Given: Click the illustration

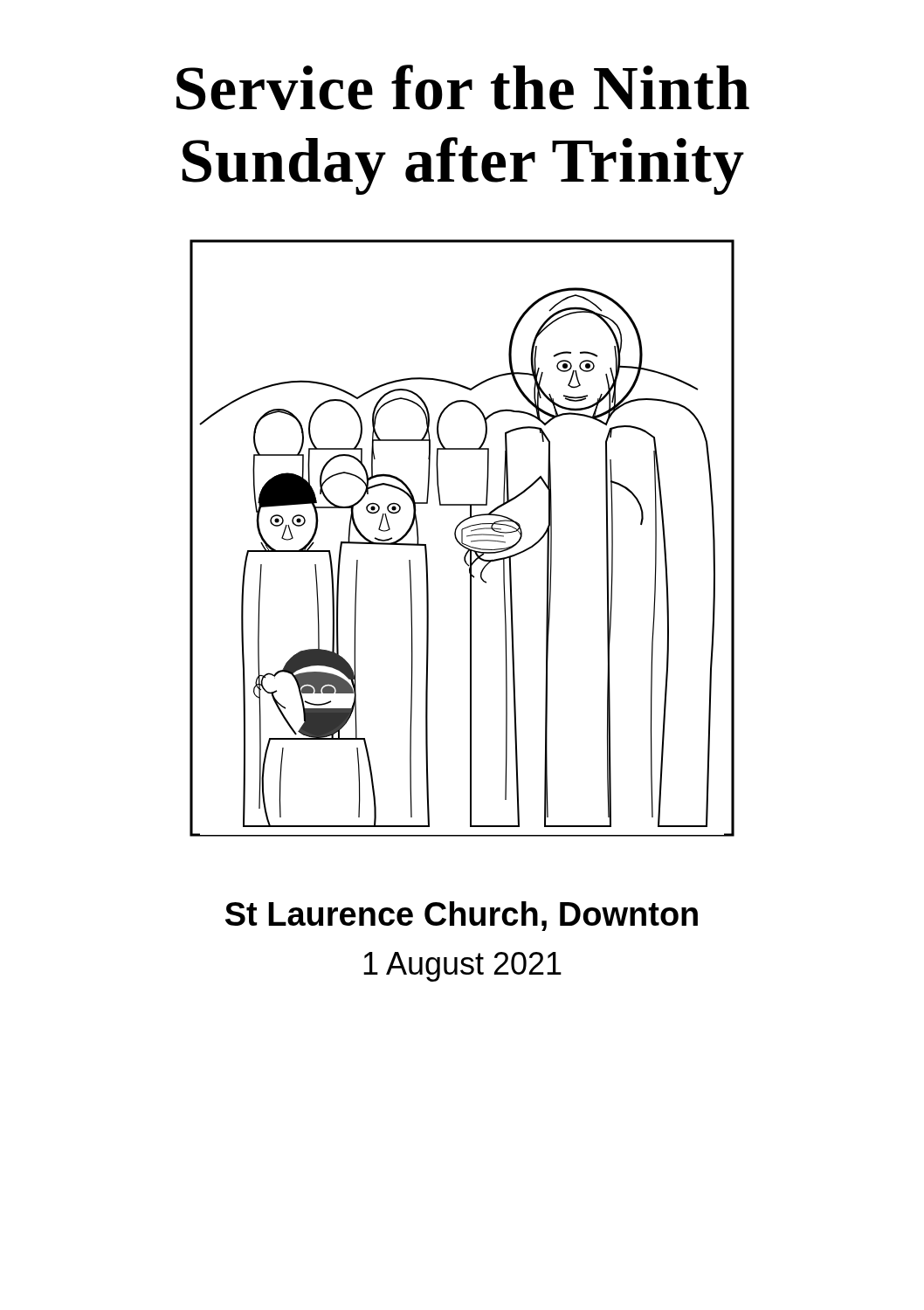Looking at the screenshot, I should pyautogui.click(x=462, y=538).
